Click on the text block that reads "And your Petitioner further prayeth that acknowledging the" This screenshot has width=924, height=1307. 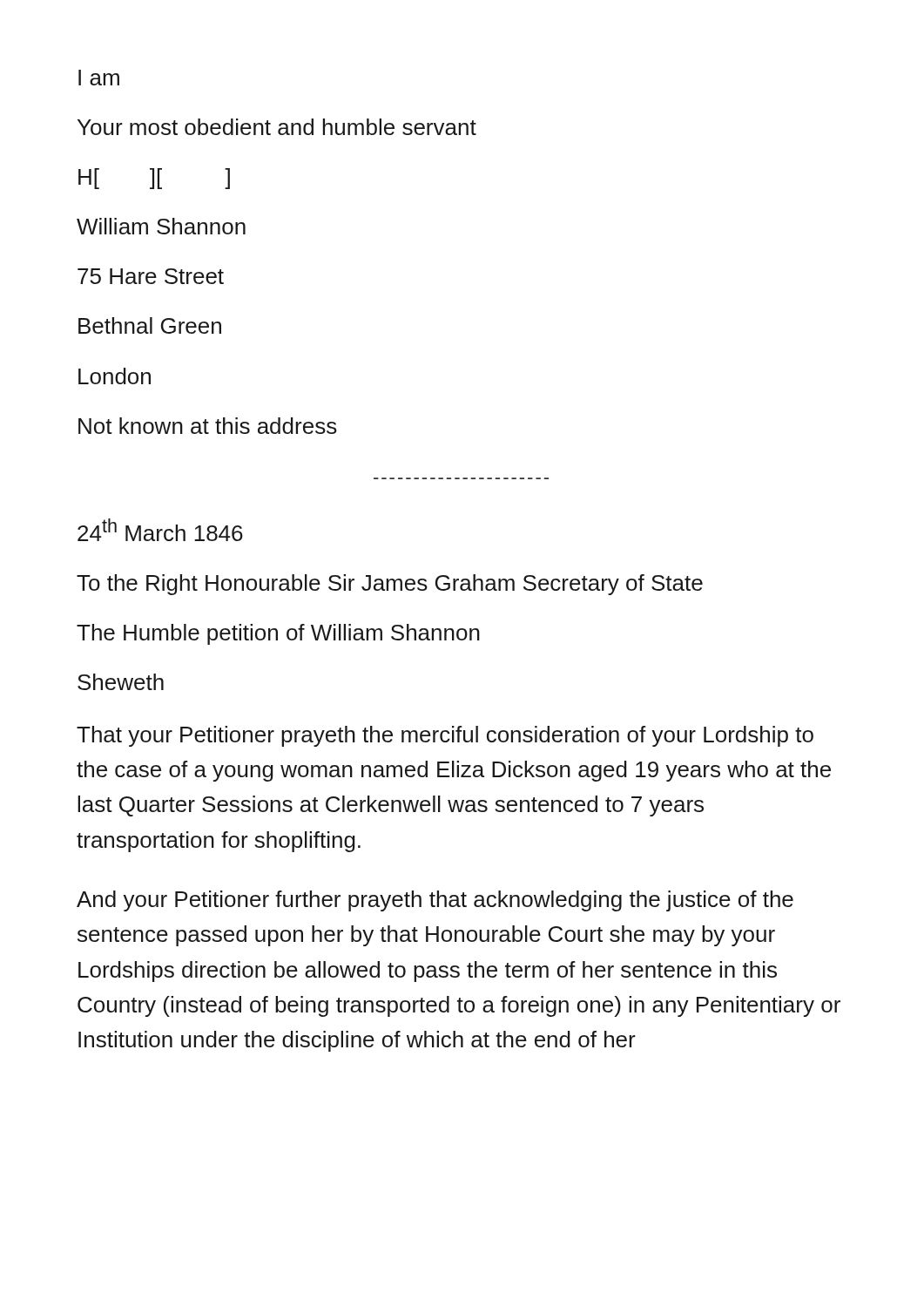tap(459, 969)
